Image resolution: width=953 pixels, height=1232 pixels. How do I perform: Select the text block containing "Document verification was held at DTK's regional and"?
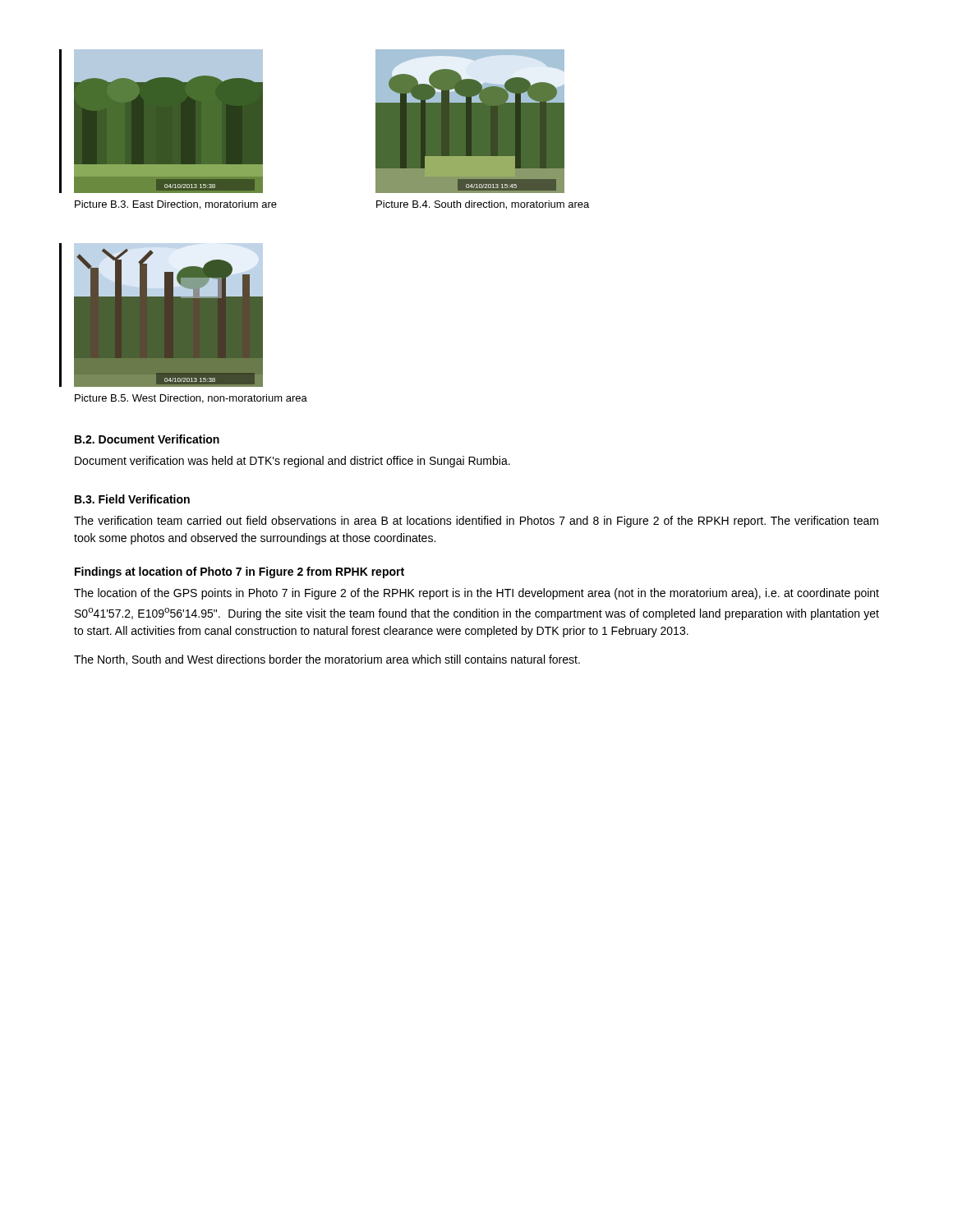point(292,461)
